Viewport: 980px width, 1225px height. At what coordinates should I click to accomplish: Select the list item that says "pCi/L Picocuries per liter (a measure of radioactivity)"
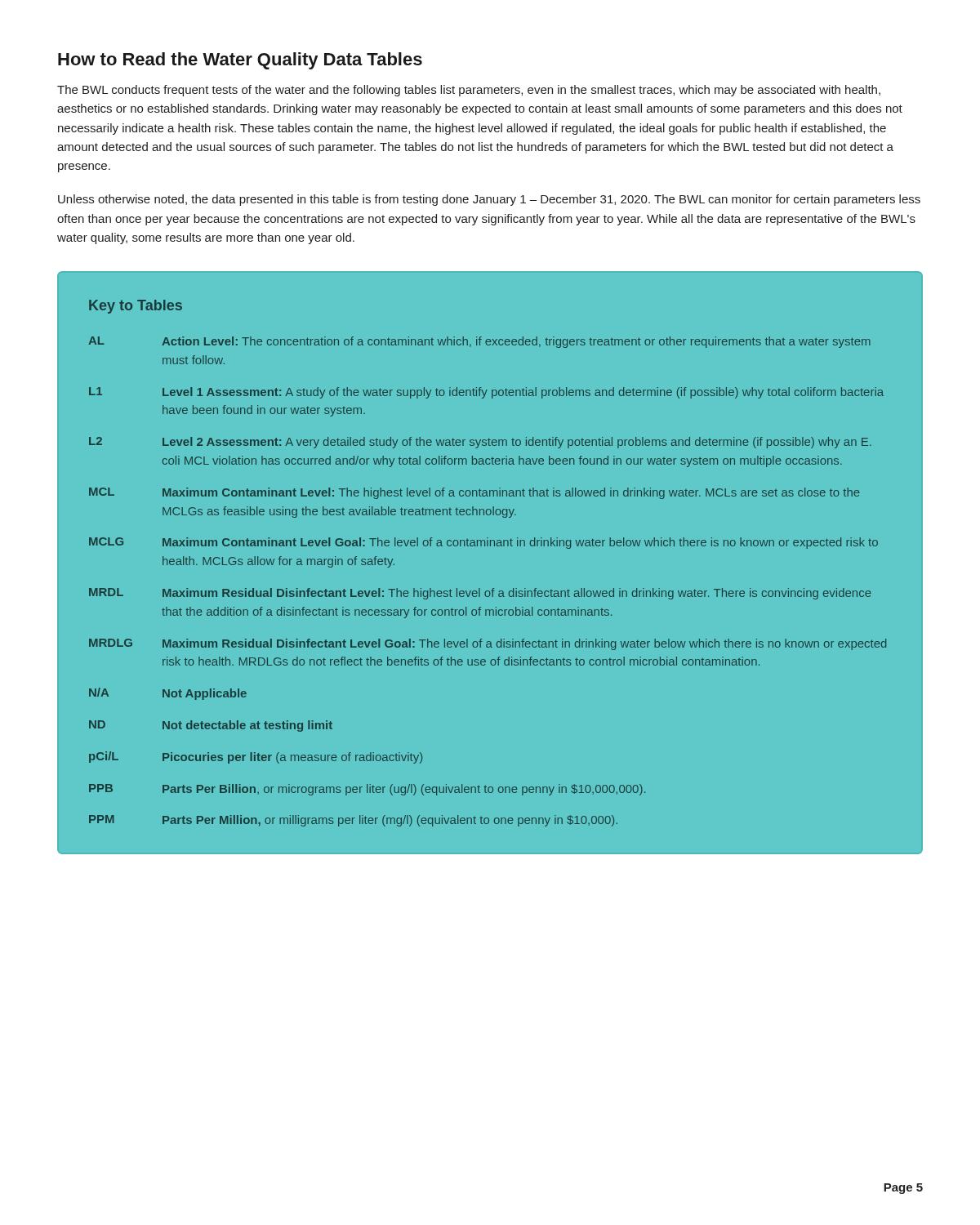[256, 757]
